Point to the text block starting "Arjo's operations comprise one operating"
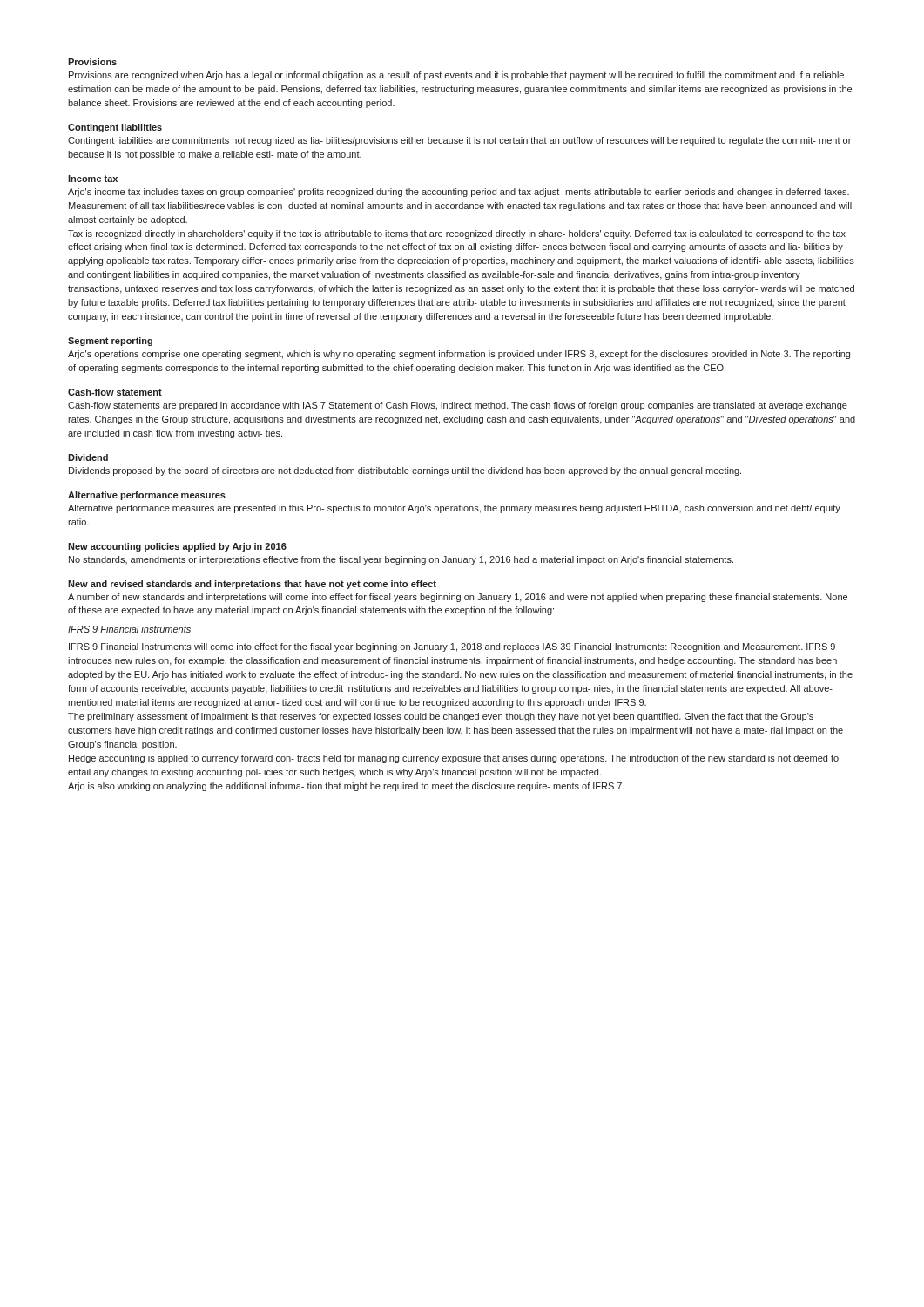The width and height of the screenshot is (924, 1307). [x=459, y=361]
